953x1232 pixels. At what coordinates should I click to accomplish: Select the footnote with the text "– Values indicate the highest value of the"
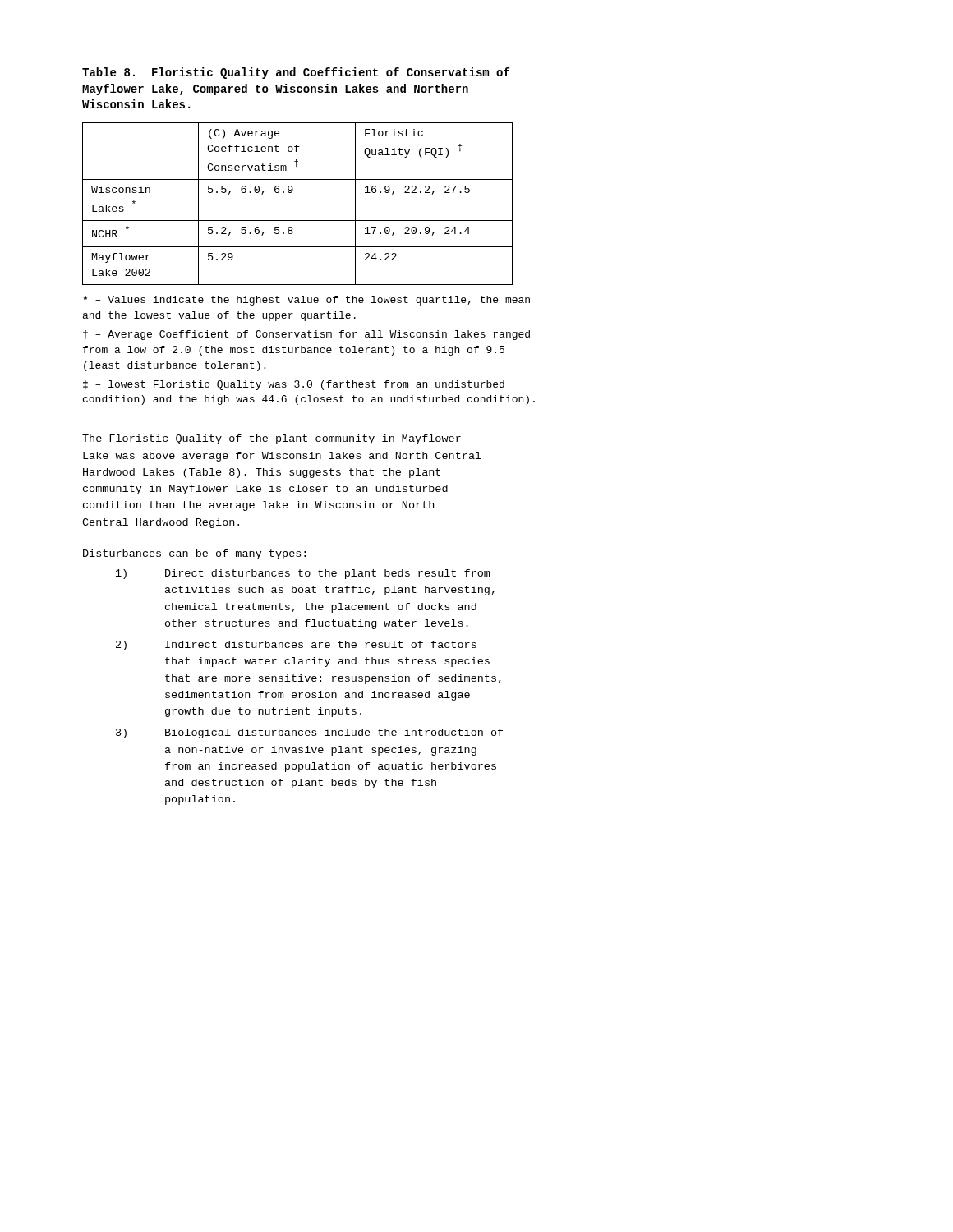(306, 308)
